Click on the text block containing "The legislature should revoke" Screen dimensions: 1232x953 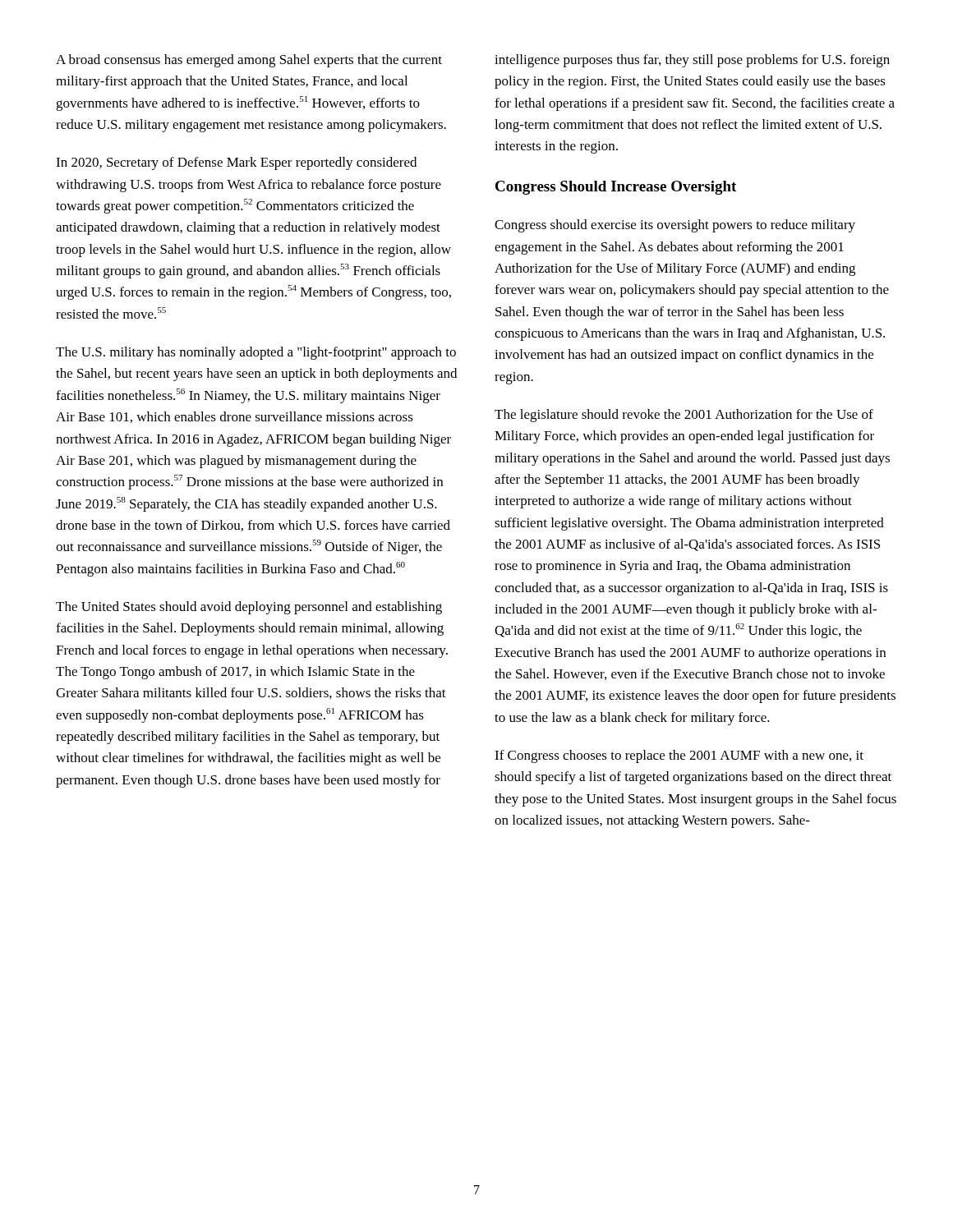[x=696, y=566]
